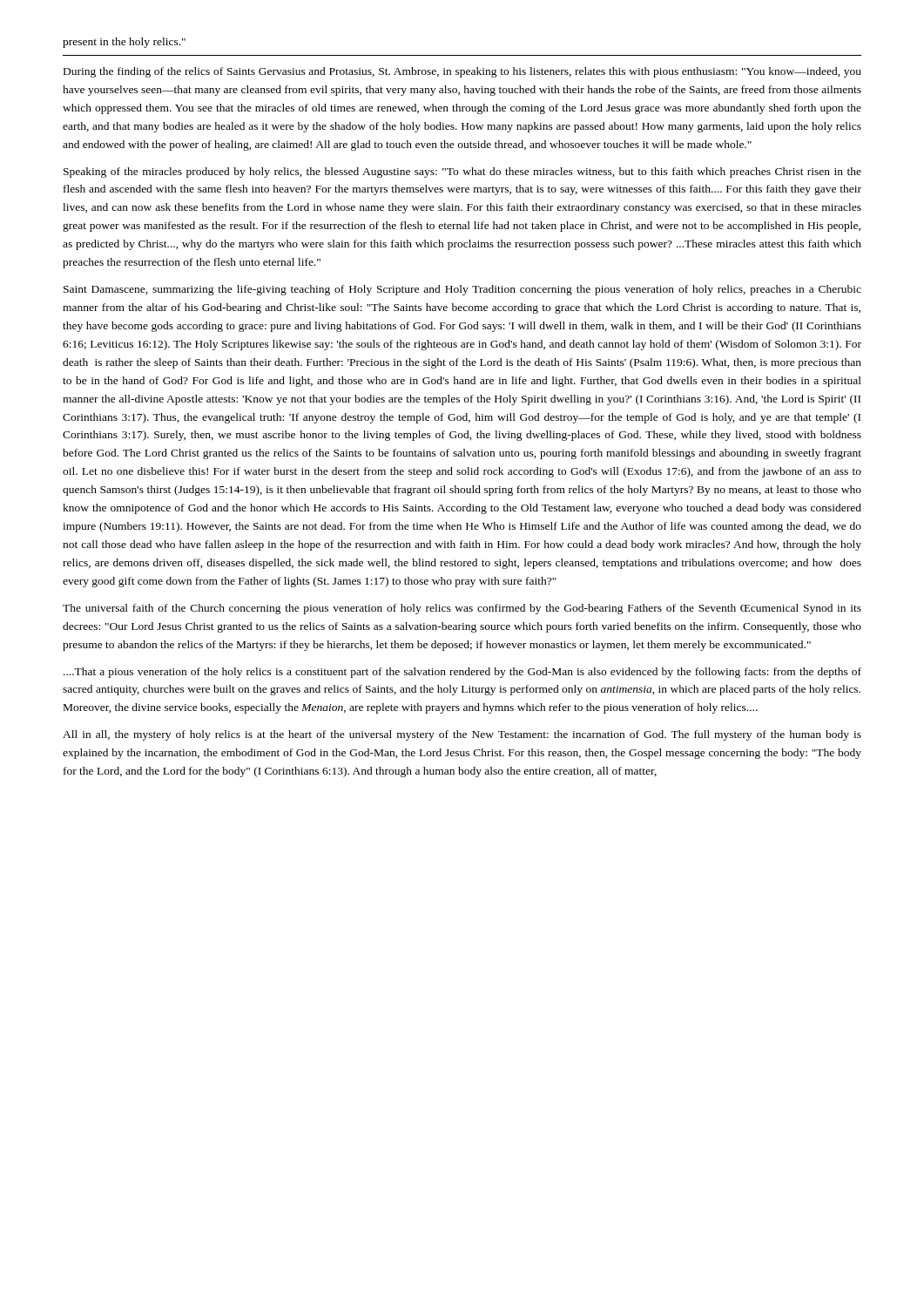Click on the text that says "present in the holy relics.""
The image size is (924, 1307).
pos(124,41)
